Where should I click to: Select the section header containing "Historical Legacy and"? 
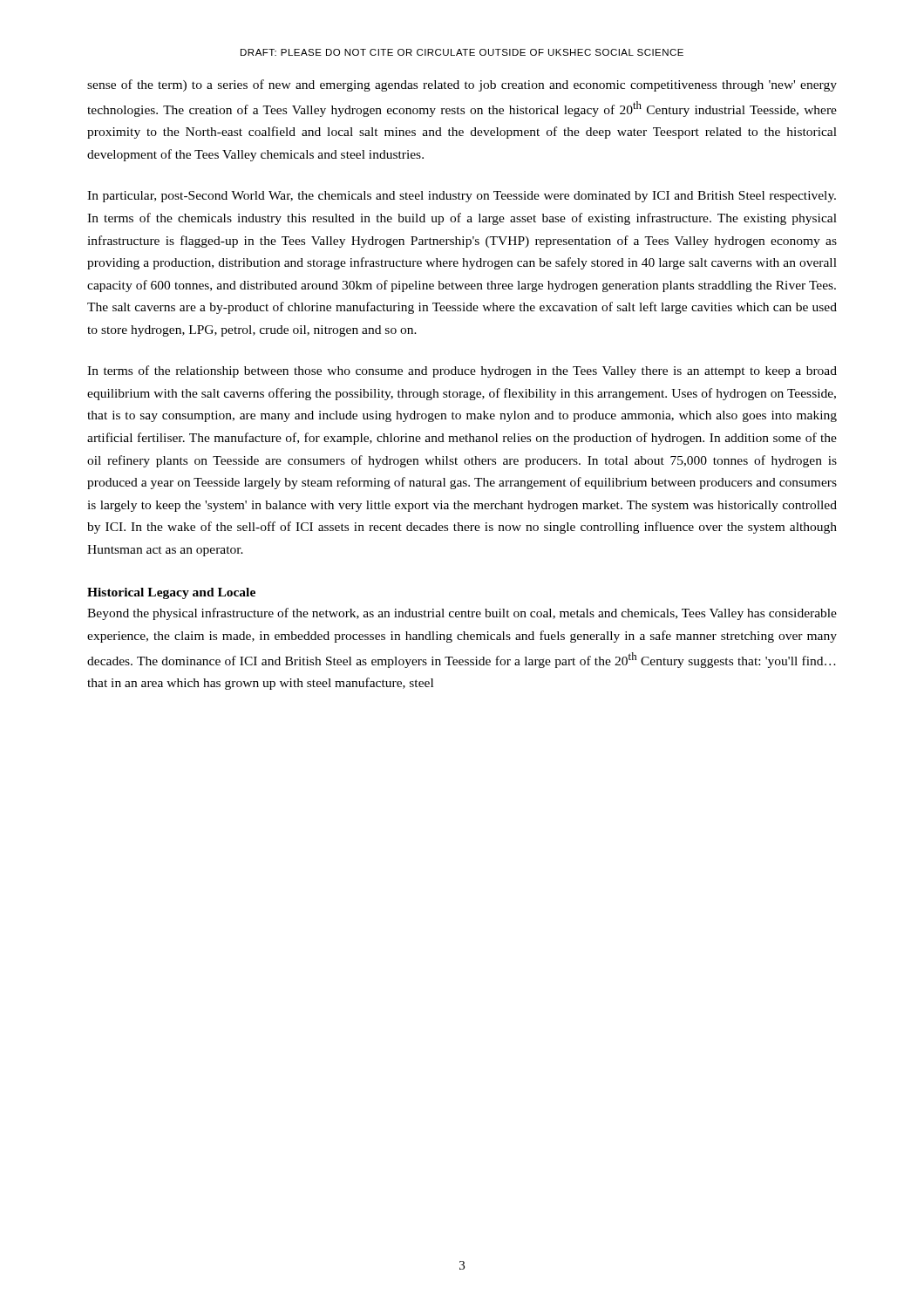tap(171, 592)
